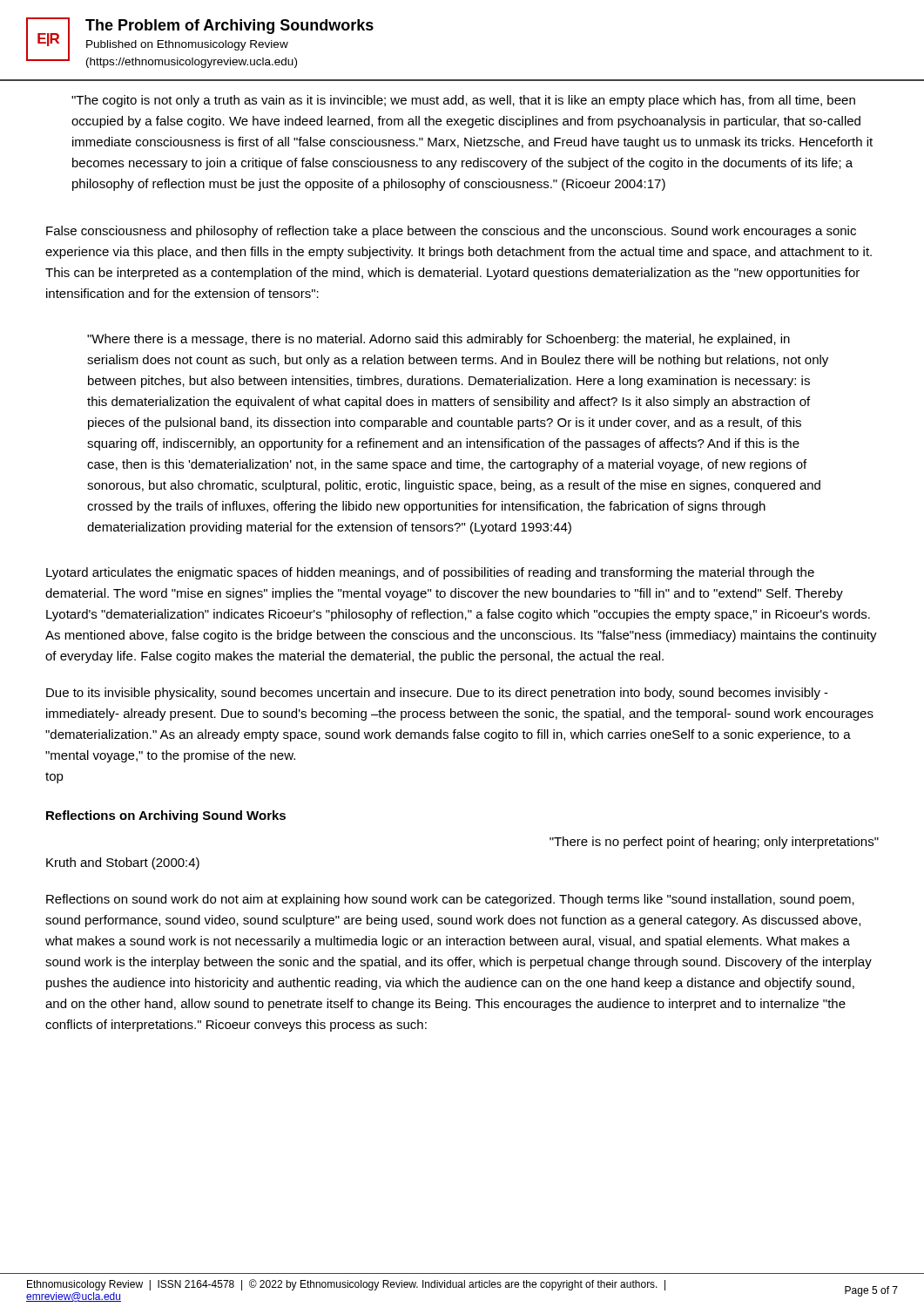Click the passage that begins "Reflections on sound work"
Image resolution: width=924 pixels, height=1307 pixels.
(x=458, y=961)
